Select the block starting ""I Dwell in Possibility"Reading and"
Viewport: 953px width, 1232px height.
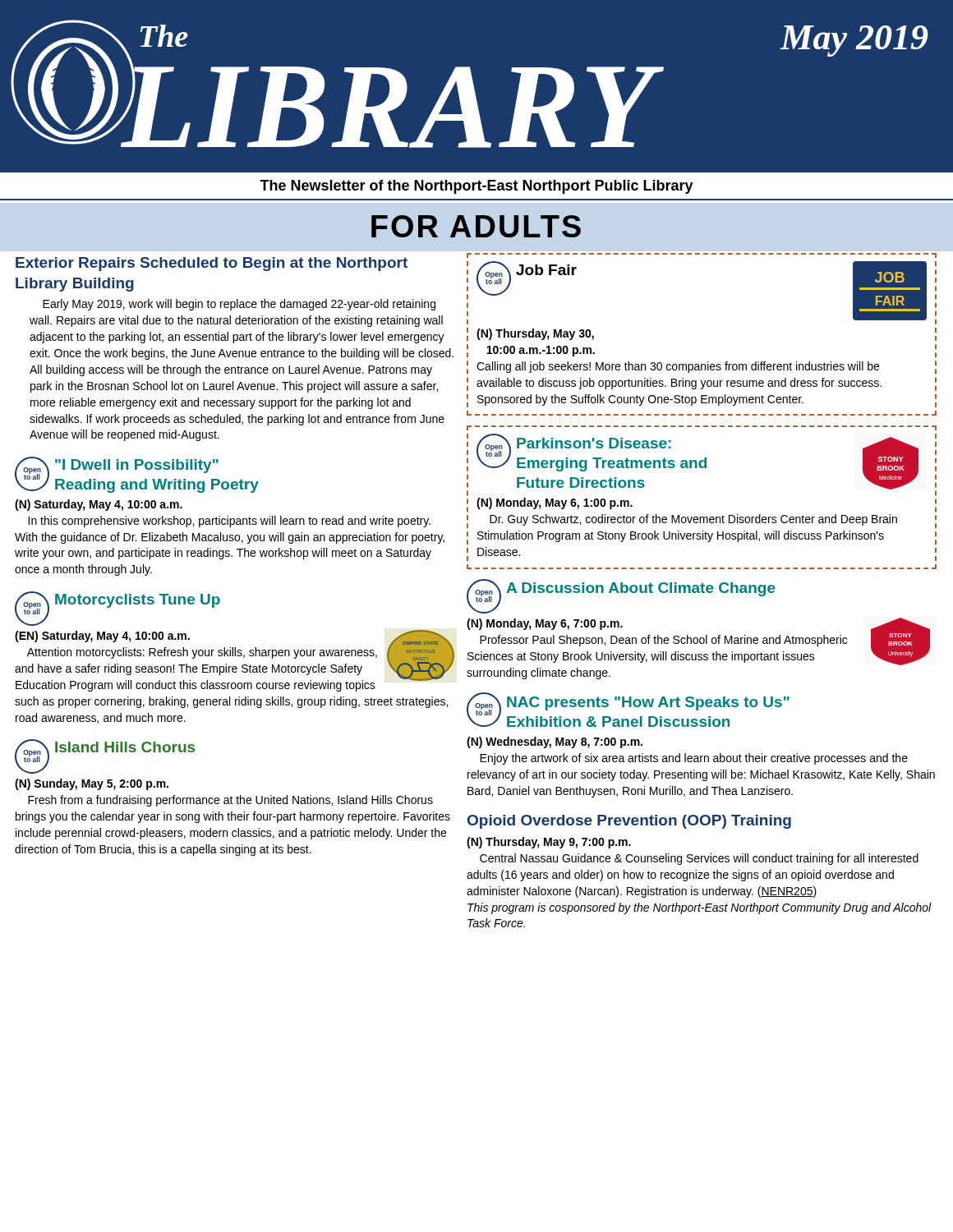[156, 474]
